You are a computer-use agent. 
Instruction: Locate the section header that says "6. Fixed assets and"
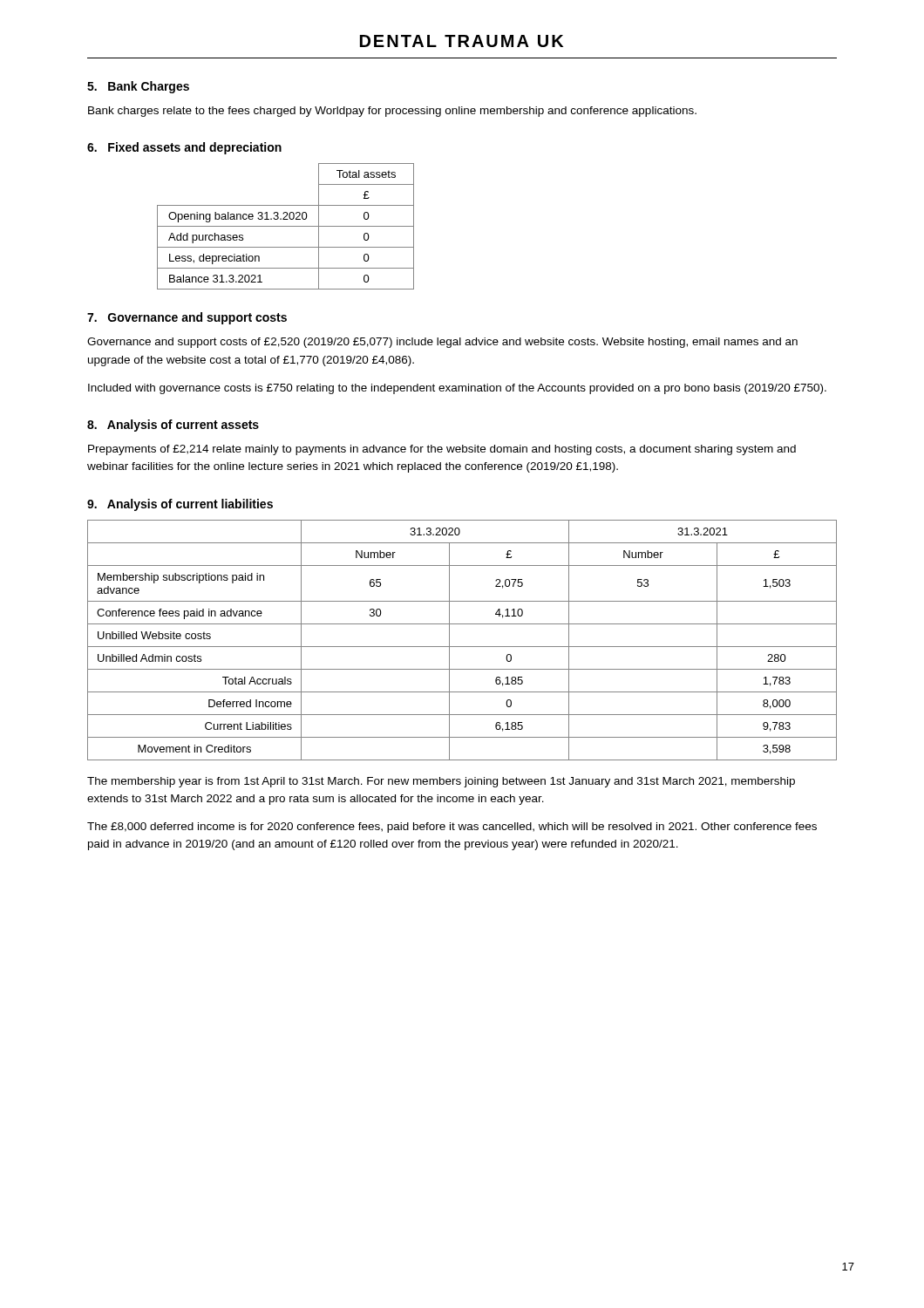pos(184,148)
